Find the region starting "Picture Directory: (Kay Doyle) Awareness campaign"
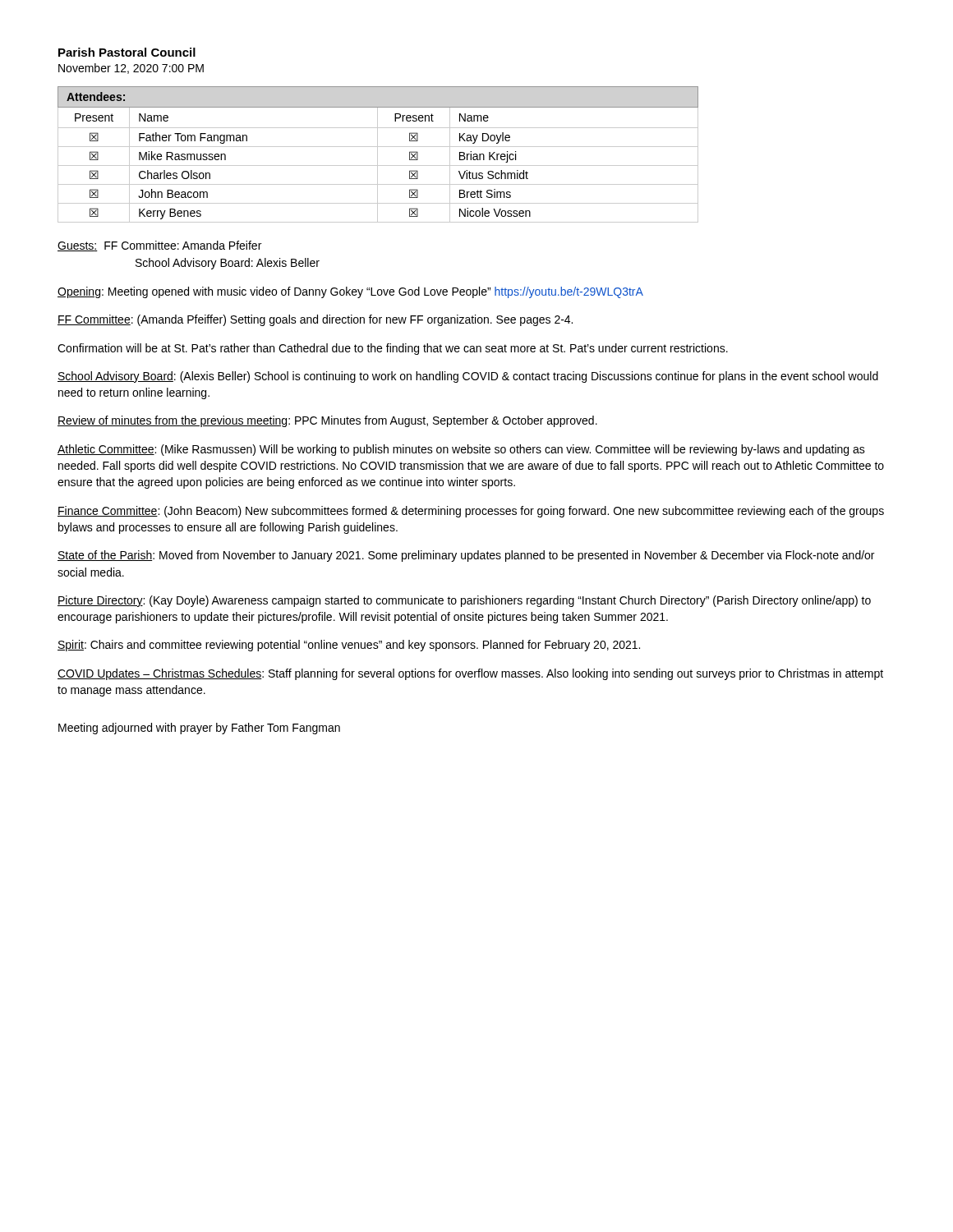Viewport: 953px width, 1232px height. pyautogui.click(x=464, y=609)
